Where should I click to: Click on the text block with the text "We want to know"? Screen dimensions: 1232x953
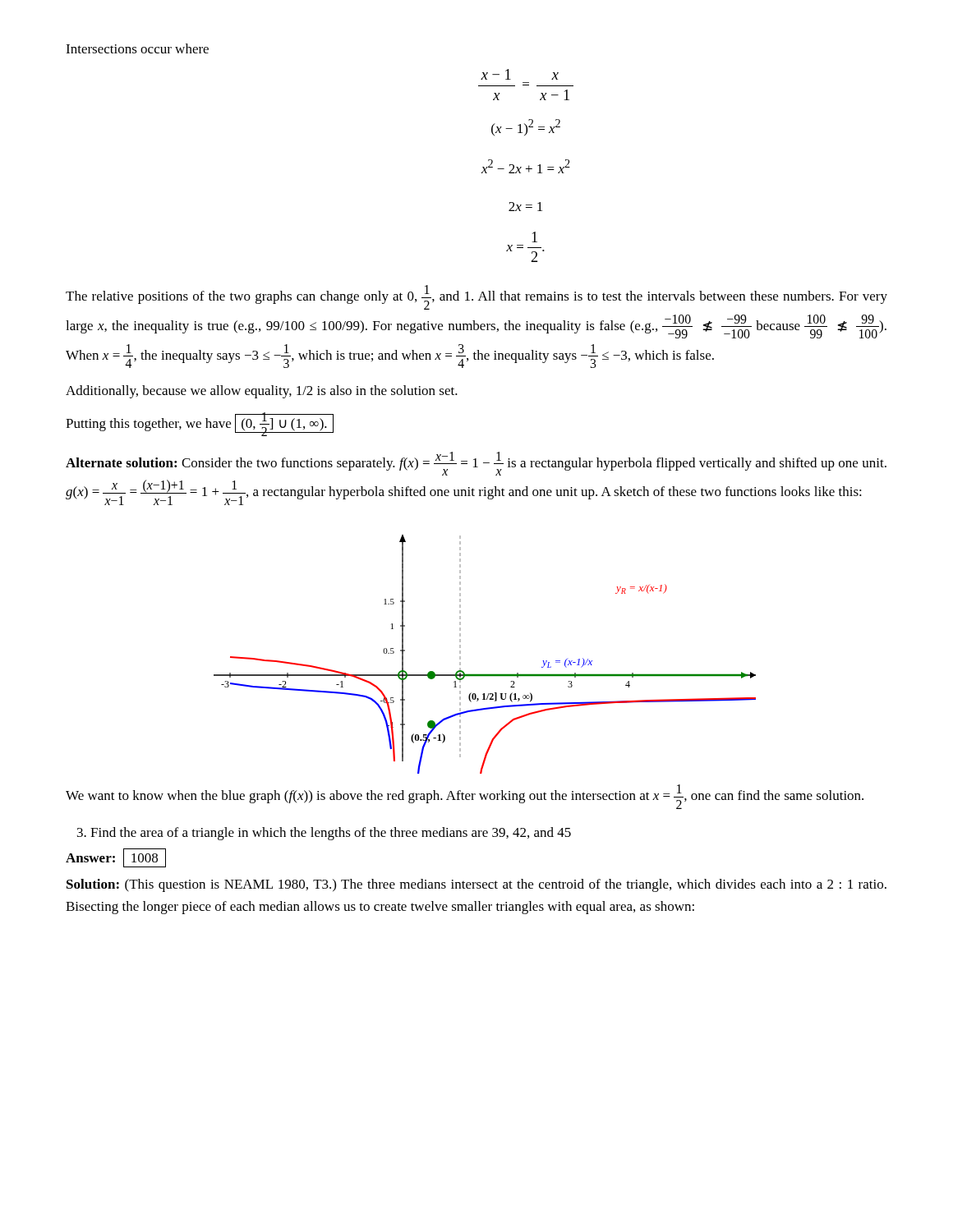pos(465,797)
